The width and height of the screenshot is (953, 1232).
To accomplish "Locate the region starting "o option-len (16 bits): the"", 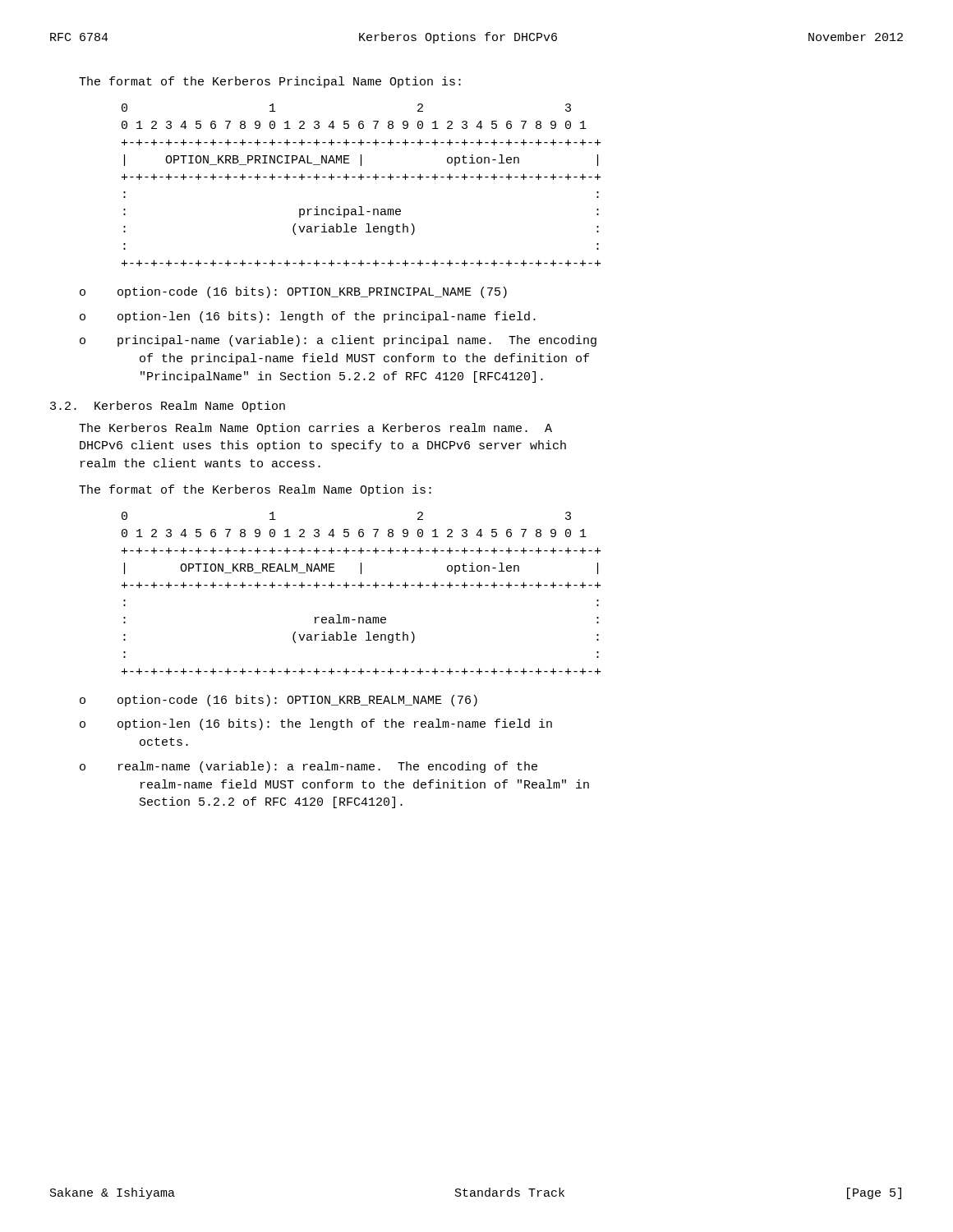I will click(x=491, y=734).
